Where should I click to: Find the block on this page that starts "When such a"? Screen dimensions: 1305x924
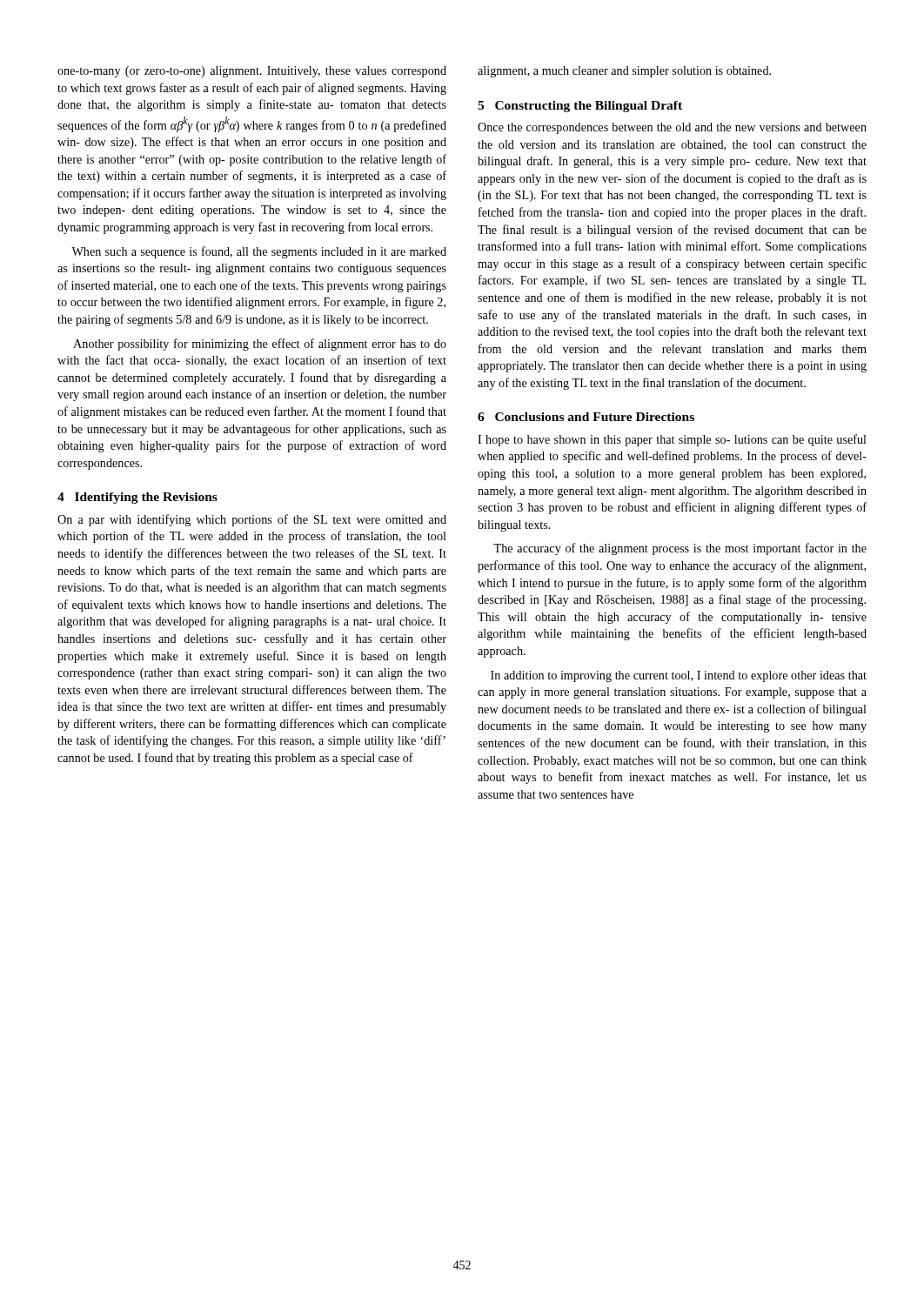252,285
